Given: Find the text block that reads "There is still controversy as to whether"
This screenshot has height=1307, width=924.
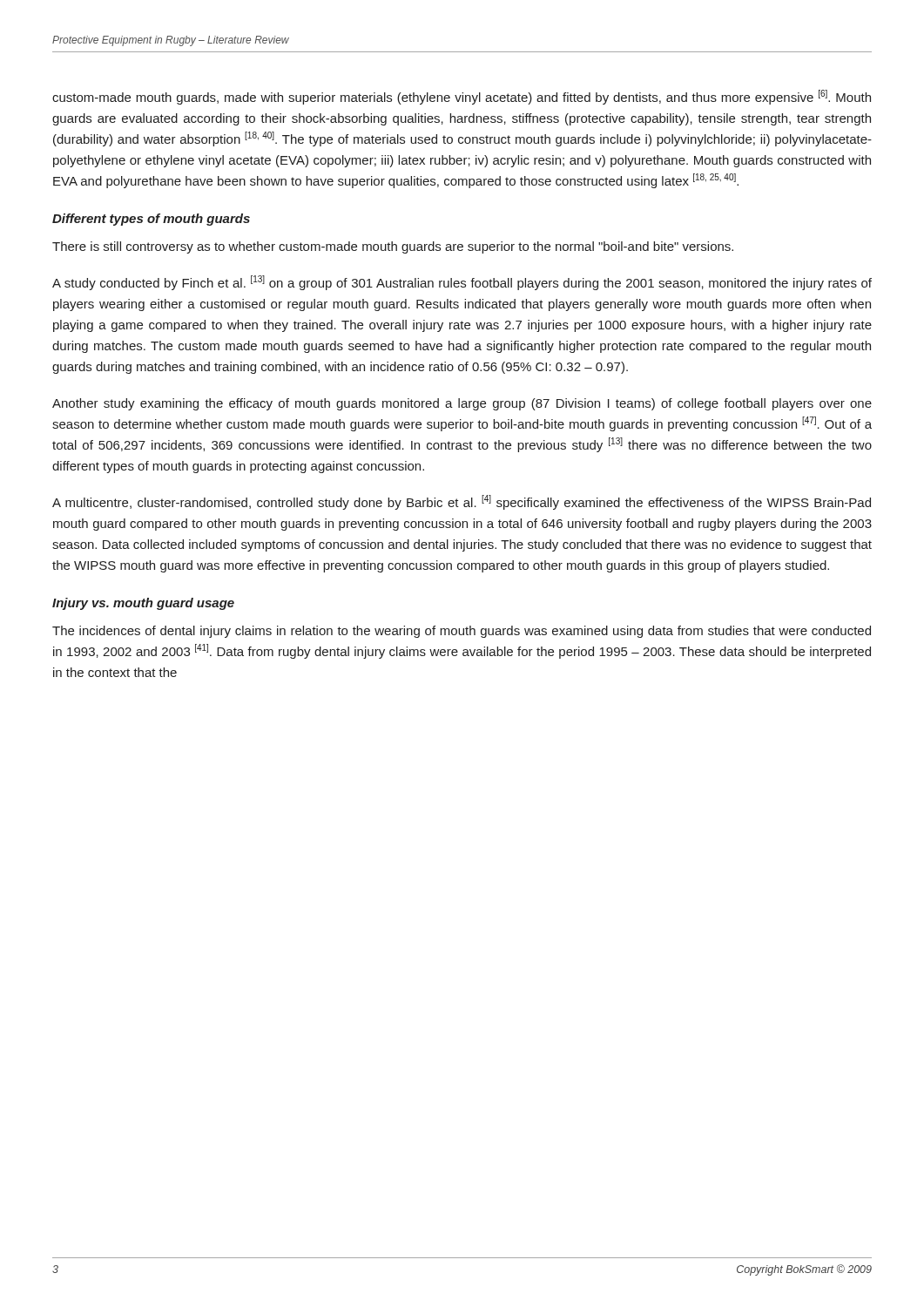Looking at the screenshot, I should (393, 246).
